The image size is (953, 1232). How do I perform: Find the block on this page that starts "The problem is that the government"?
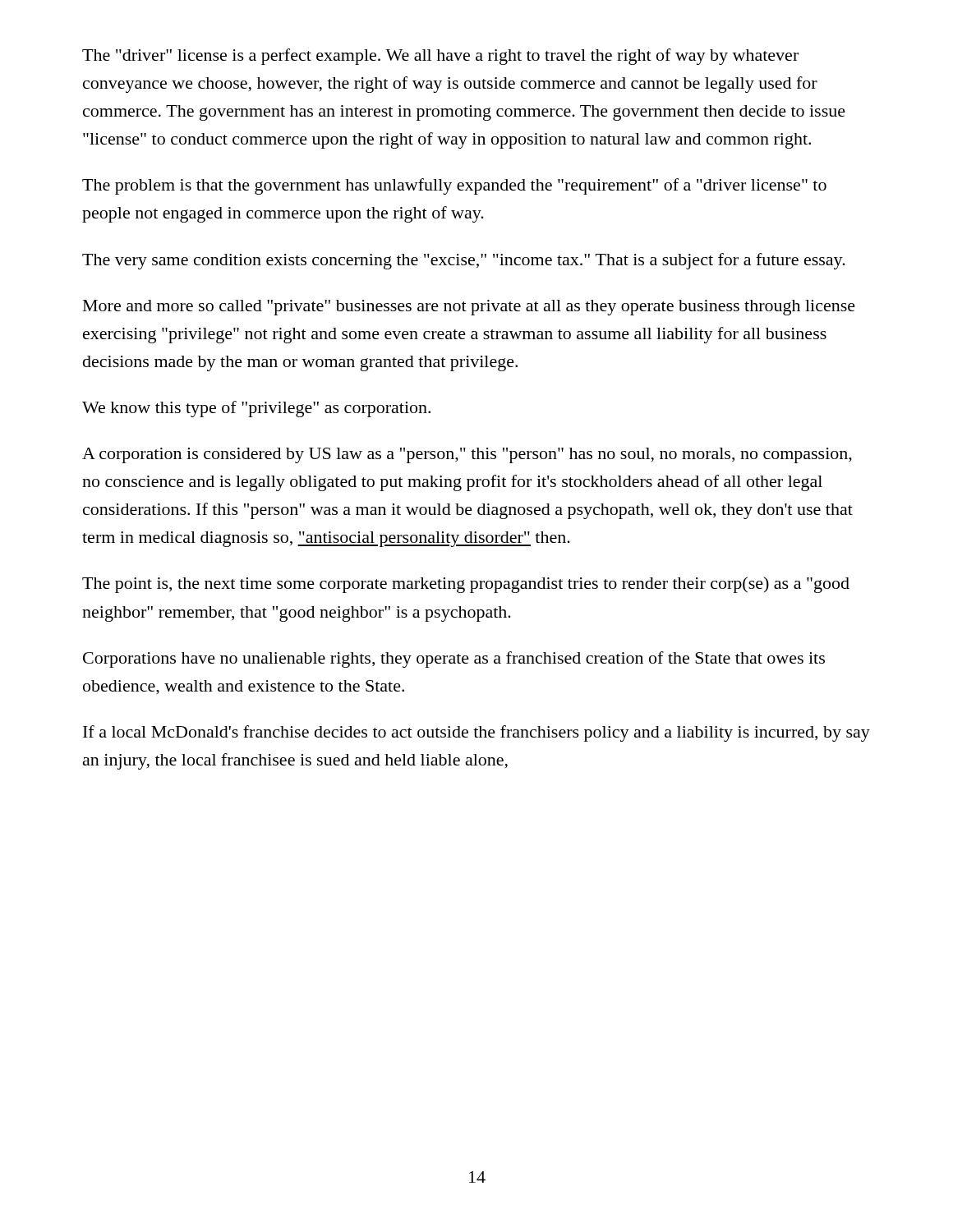[454, 199]
